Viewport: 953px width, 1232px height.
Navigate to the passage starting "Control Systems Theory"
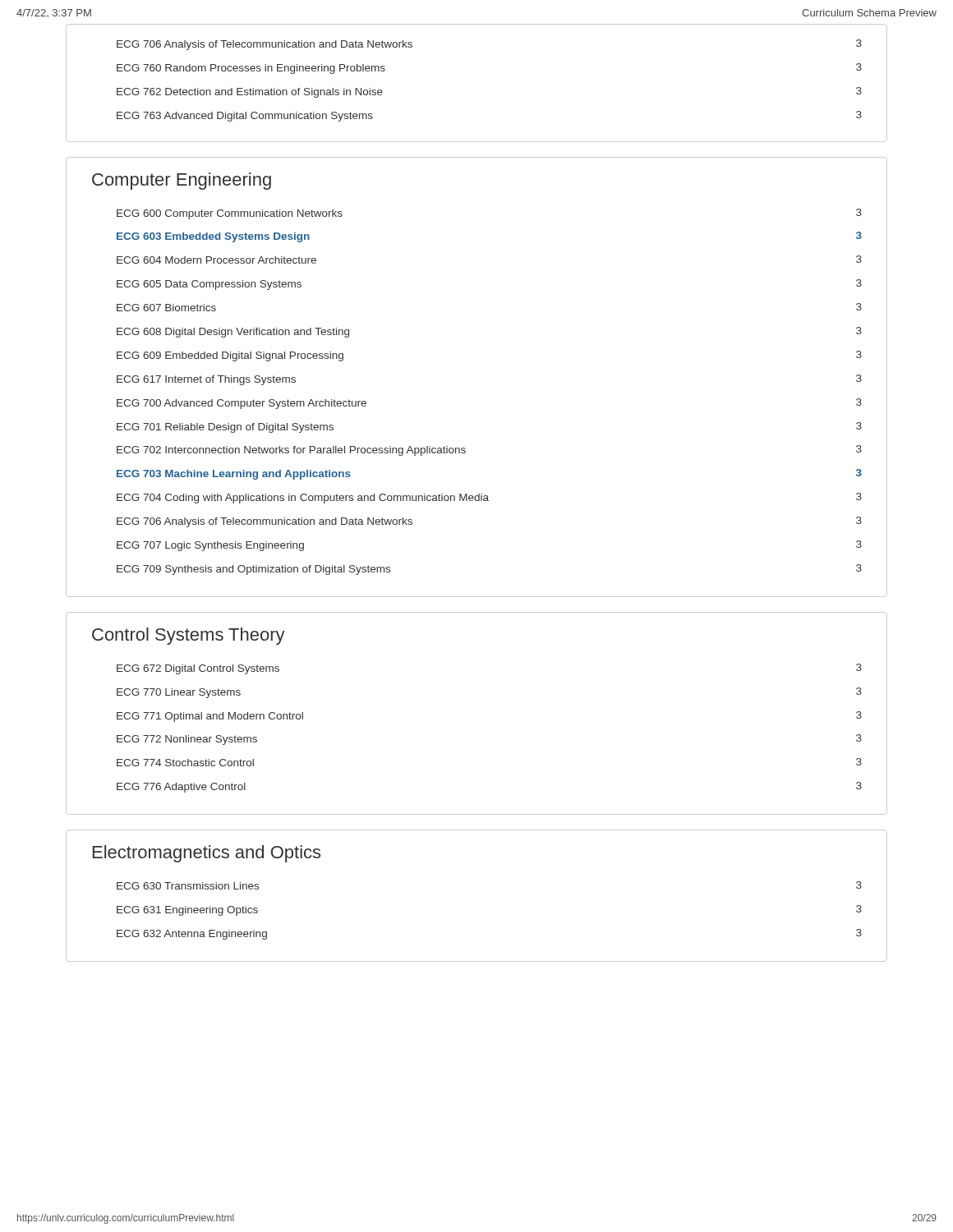189,636
